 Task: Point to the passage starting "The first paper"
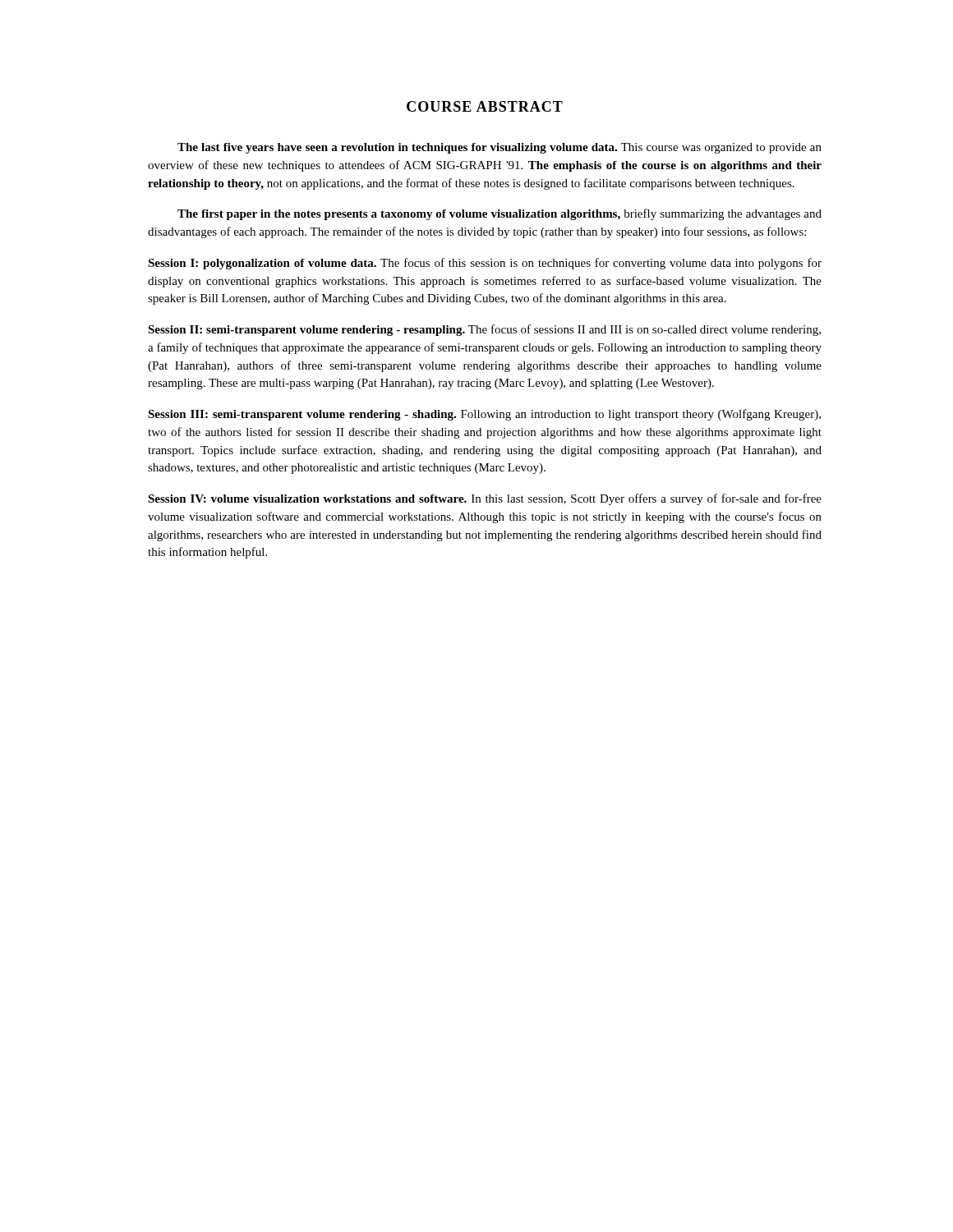point(485,223)
